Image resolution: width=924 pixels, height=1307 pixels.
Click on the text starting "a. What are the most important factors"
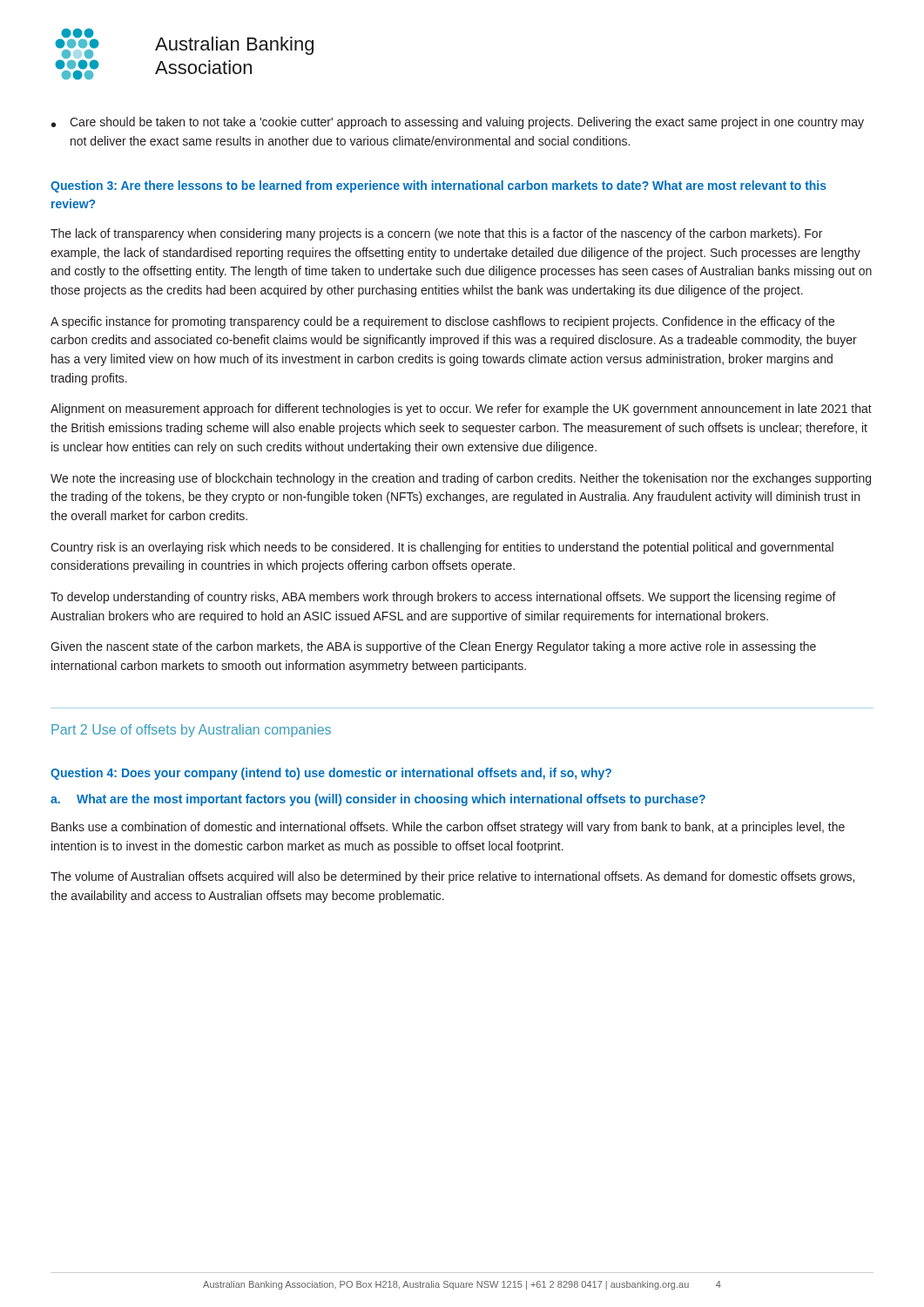pos(462,799)
